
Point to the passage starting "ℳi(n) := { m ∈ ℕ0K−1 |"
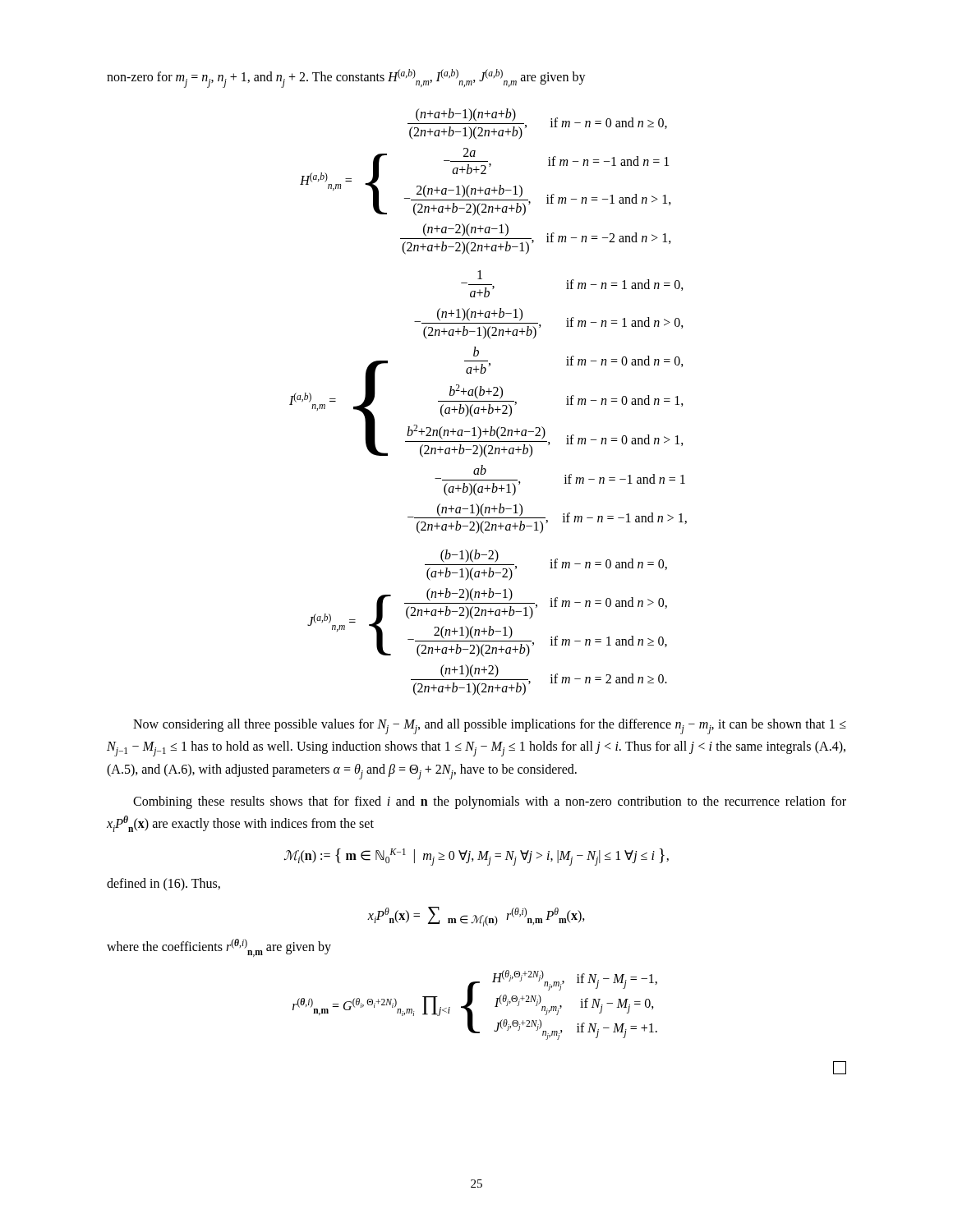click(476, 855)
